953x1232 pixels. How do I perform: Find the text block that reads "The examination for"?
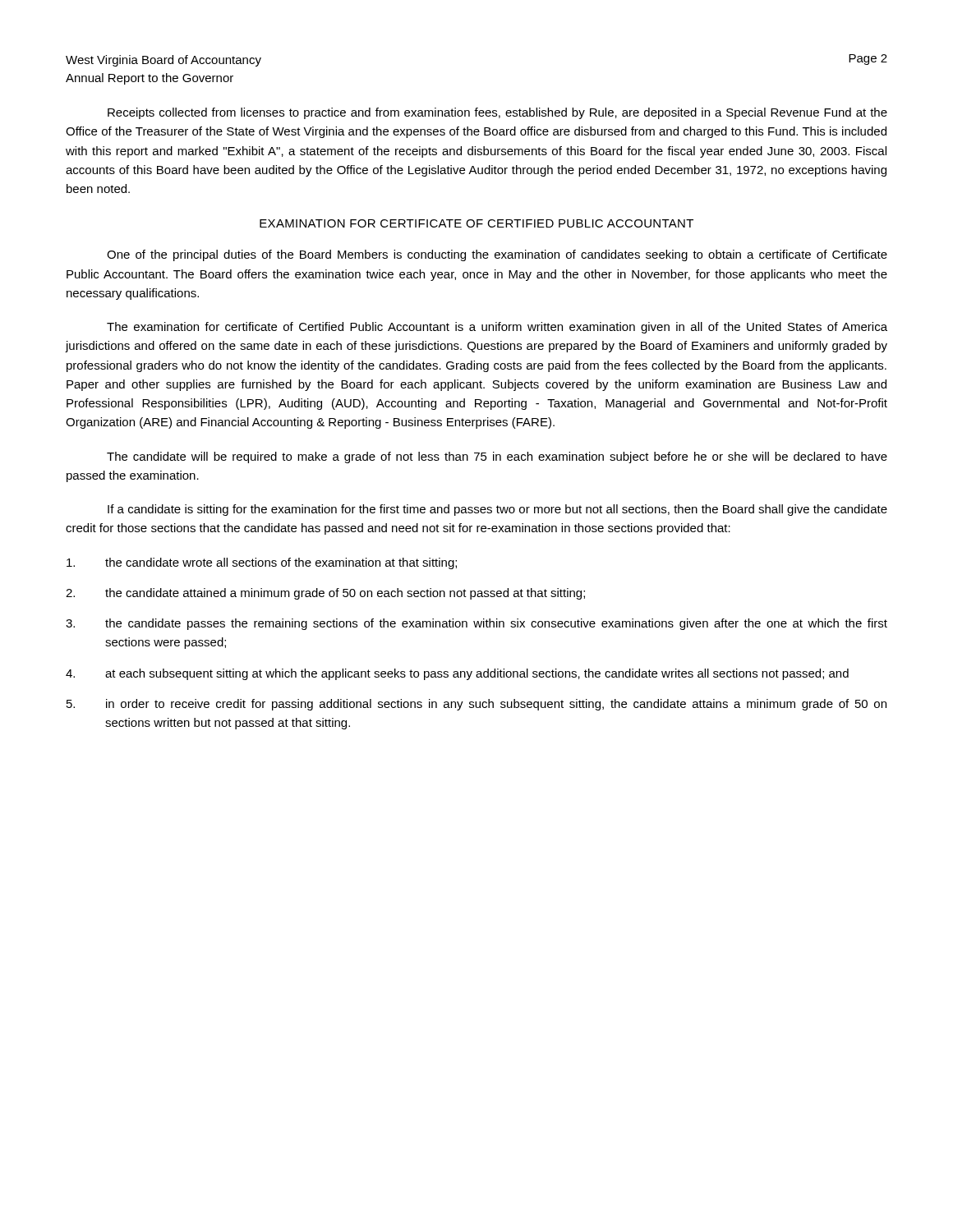(x=476, y=374)
